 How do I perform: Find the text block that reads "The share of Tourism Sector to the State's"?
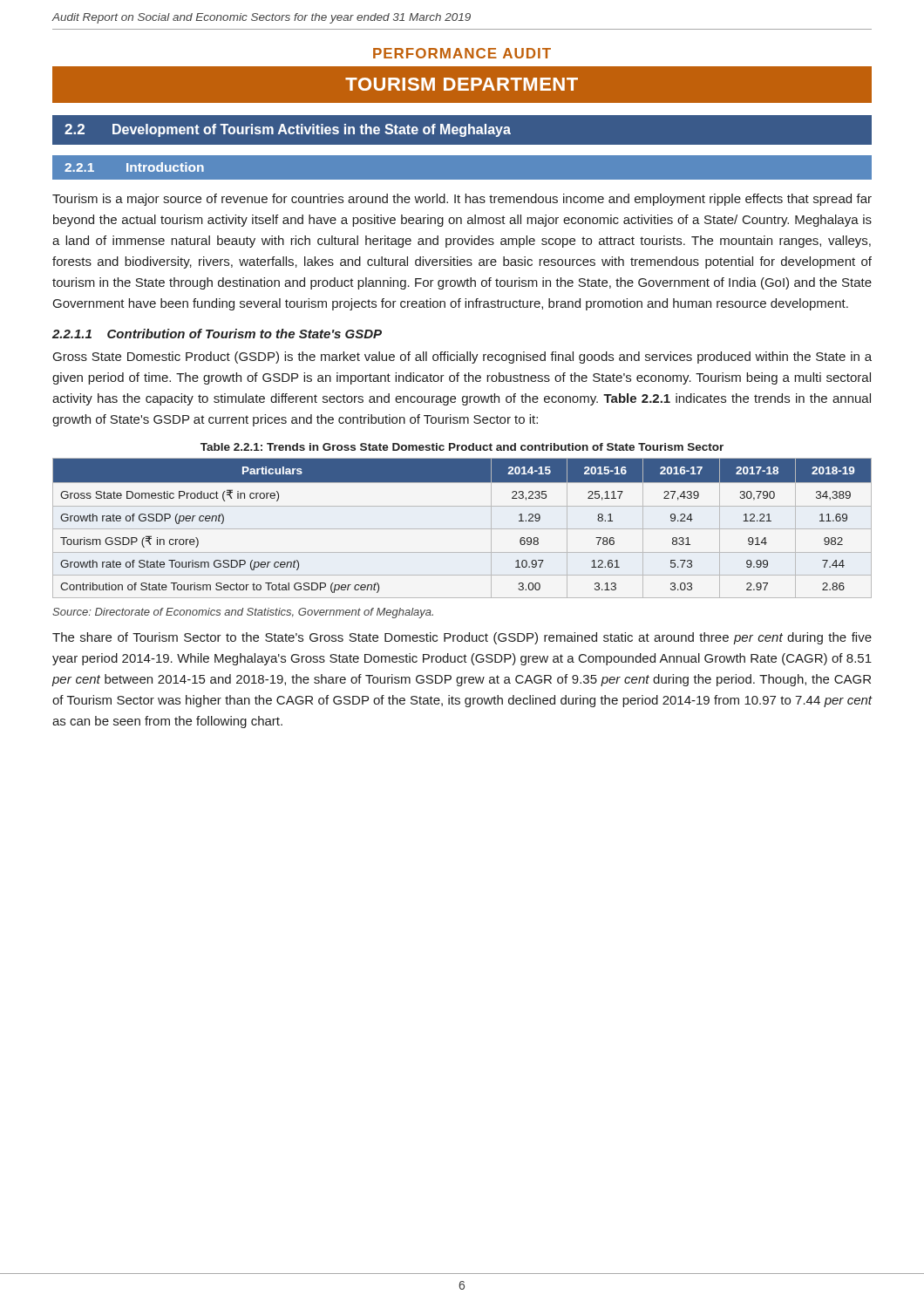point(462,679)
